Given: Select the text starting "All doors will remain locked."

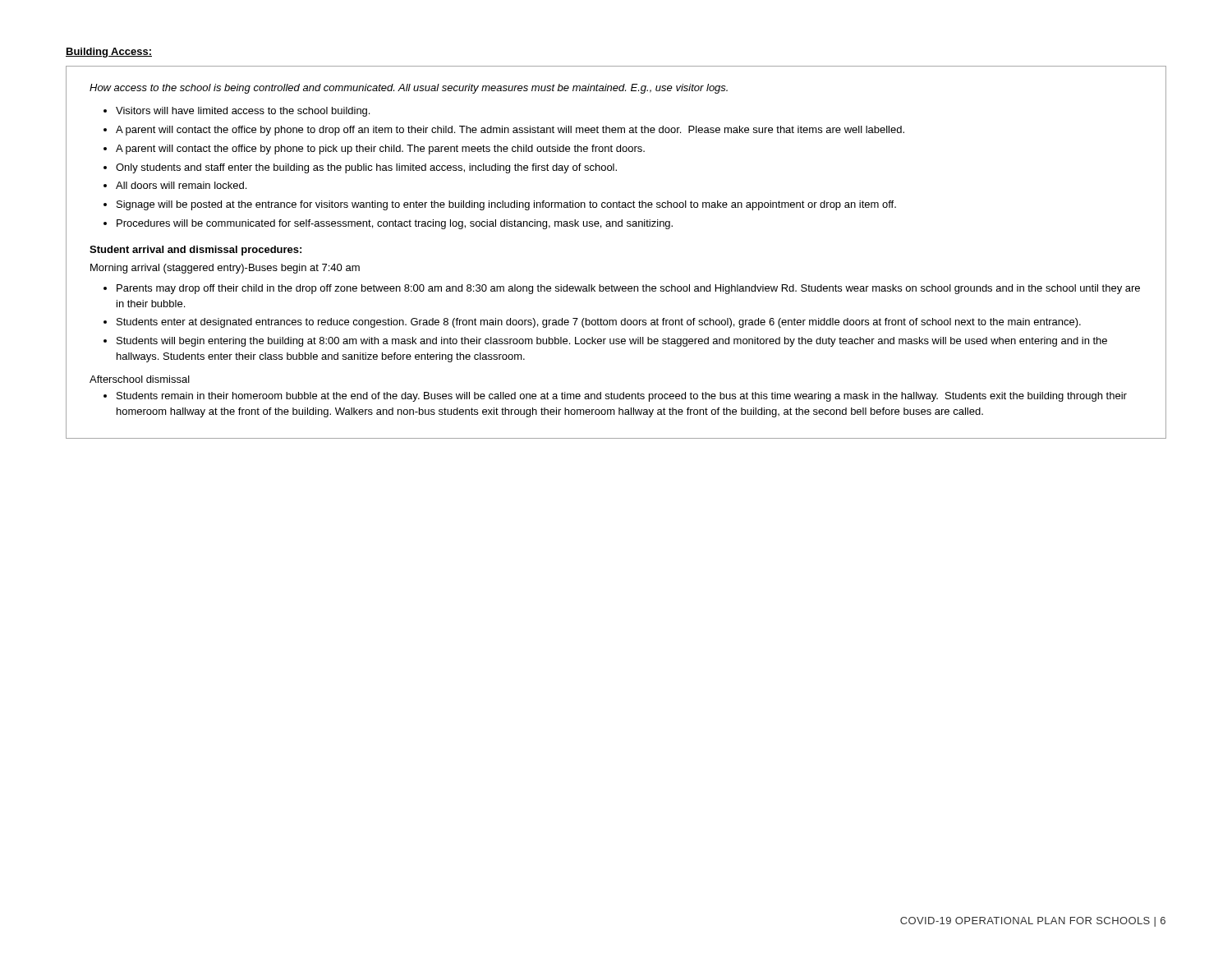Looking at the screenshot, I should point(182,186).
